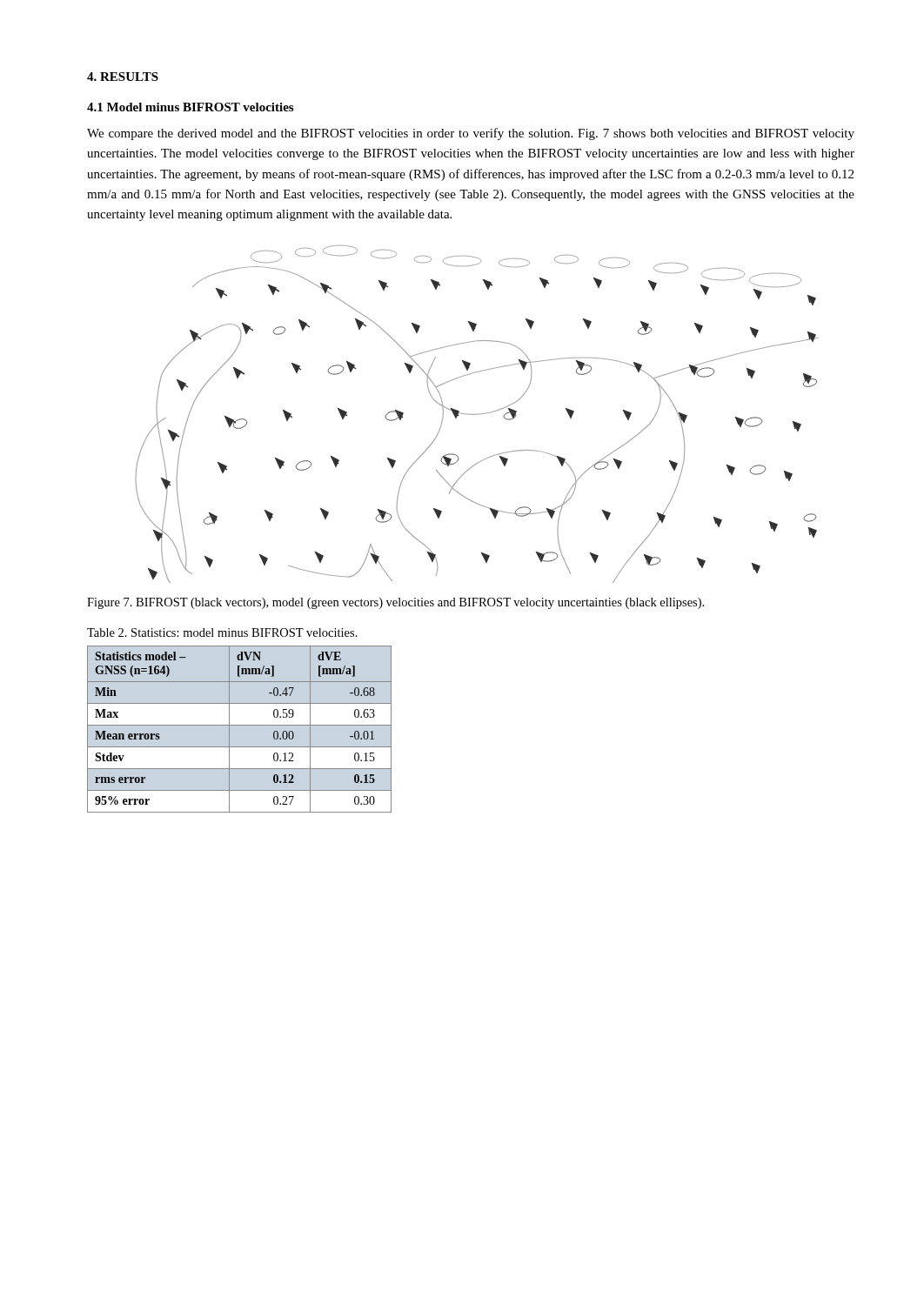Find the section header with the text "4. RESULTS"
924x1305 pixels.
[123, 77]
